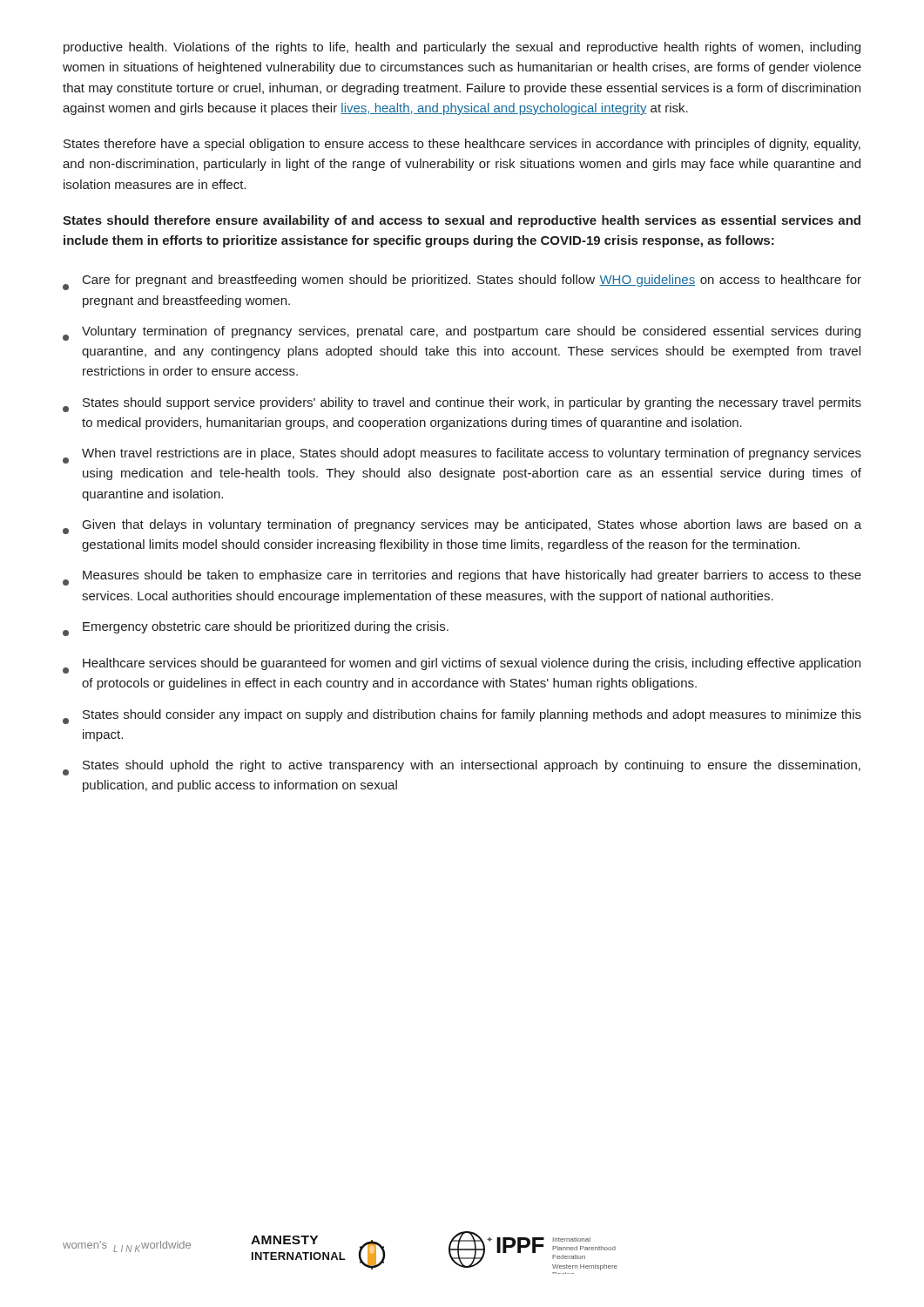924x1307 pixels.
Task: Locate the block of text that opens with "Measures should be"
Action: pyautogui.click(x=462, y=585)
